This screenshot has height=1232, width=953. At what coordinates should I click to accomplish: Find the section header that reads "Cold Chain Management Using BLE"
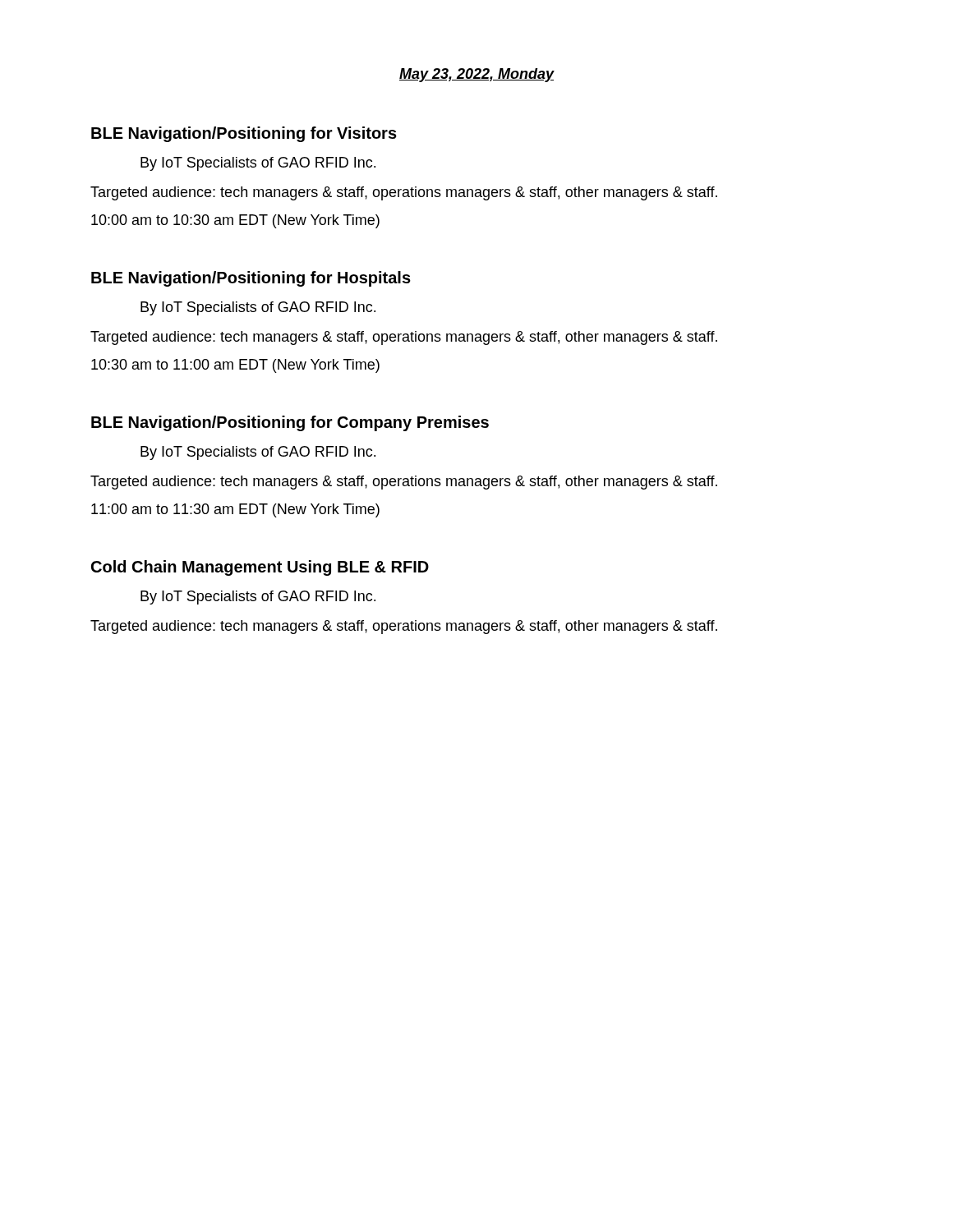(260, 567)
